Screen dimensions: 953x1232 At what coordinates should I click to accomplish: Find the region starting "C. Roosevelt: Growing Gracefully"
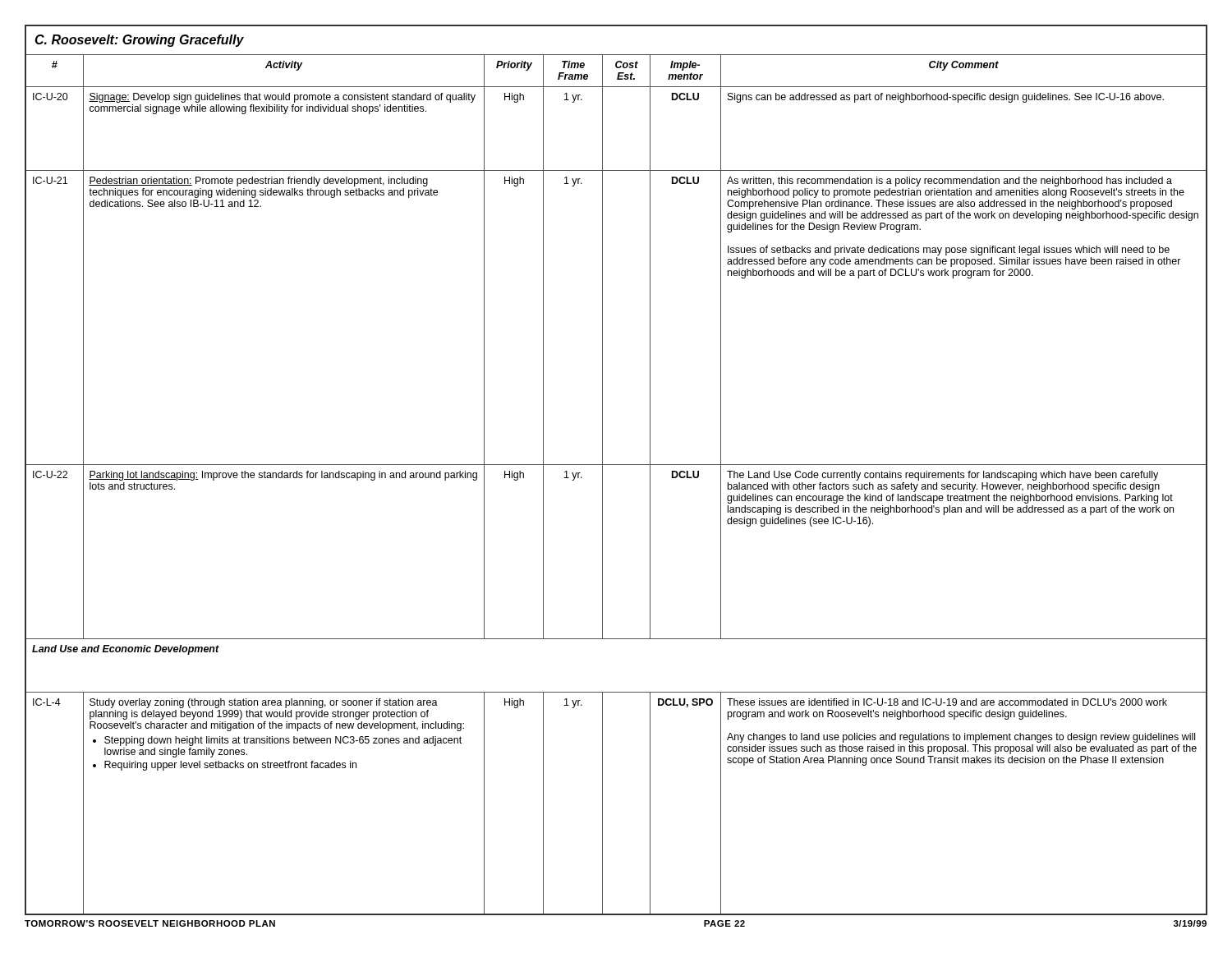point(139,40)
